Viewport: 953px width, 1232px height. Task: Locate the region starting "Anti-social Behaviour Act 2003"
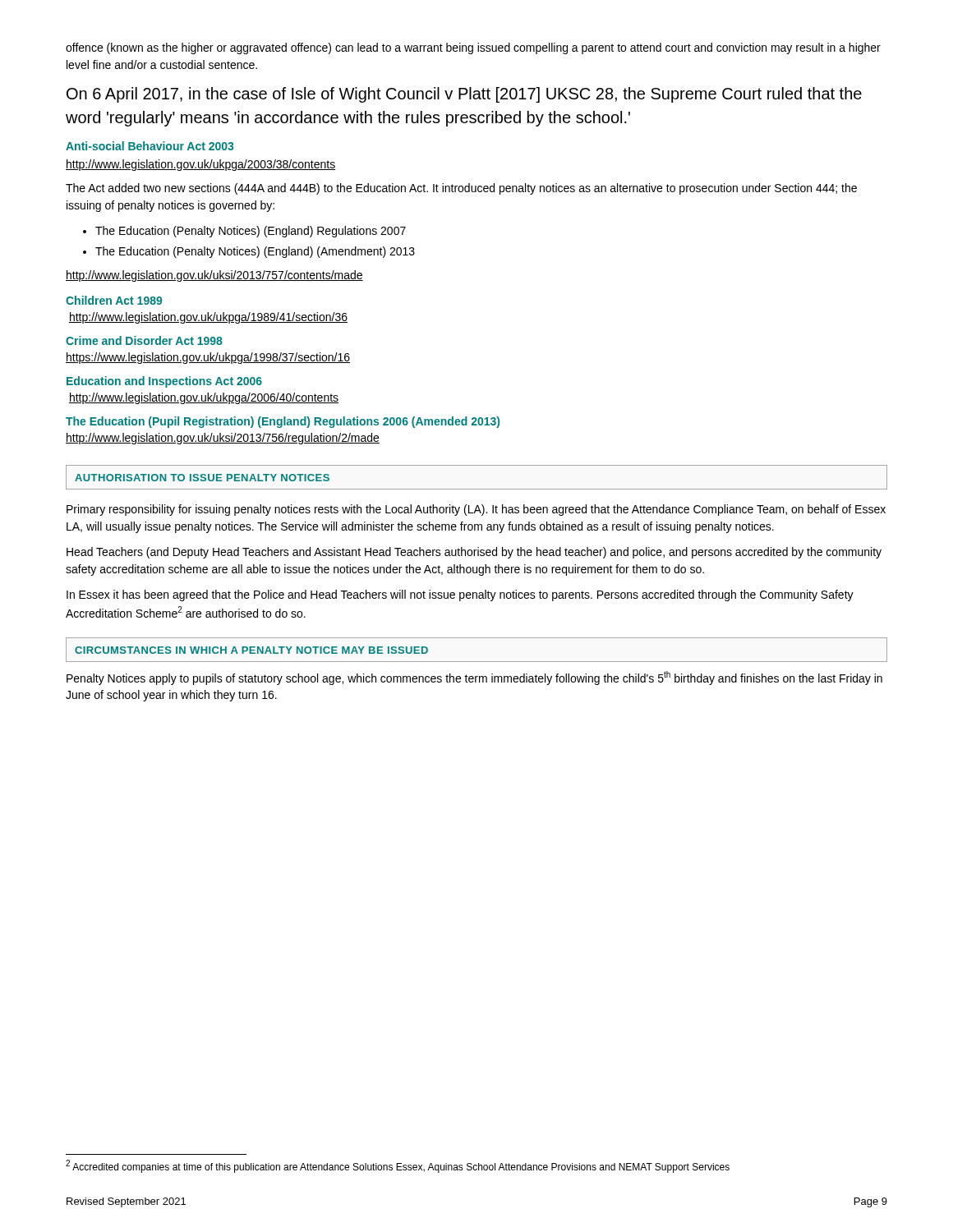click(150, 146)
